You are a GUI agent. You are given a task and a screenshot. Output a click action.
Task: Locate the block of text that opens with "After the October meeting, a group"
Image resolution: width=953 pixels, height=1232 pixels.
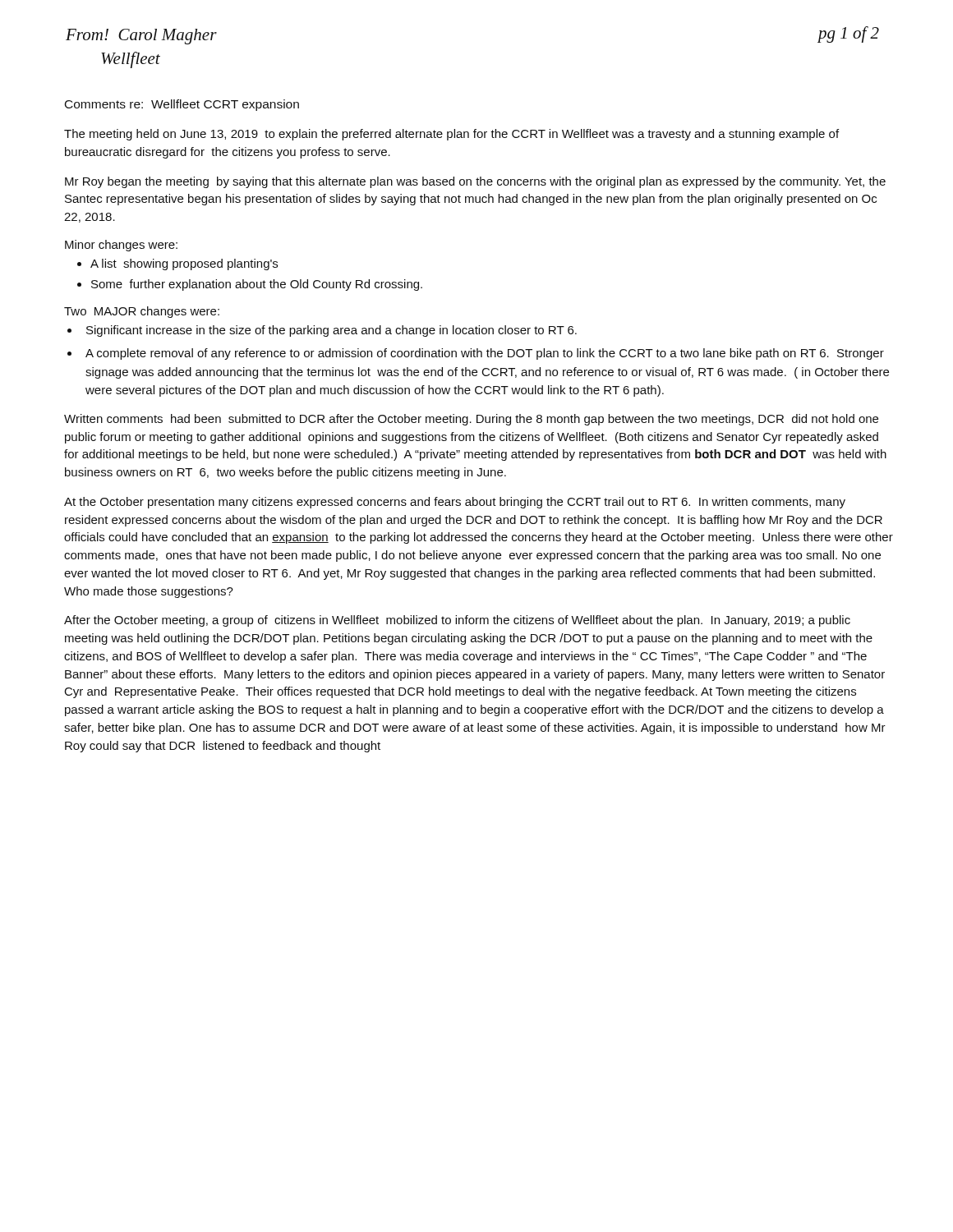[x=475, y=682]
